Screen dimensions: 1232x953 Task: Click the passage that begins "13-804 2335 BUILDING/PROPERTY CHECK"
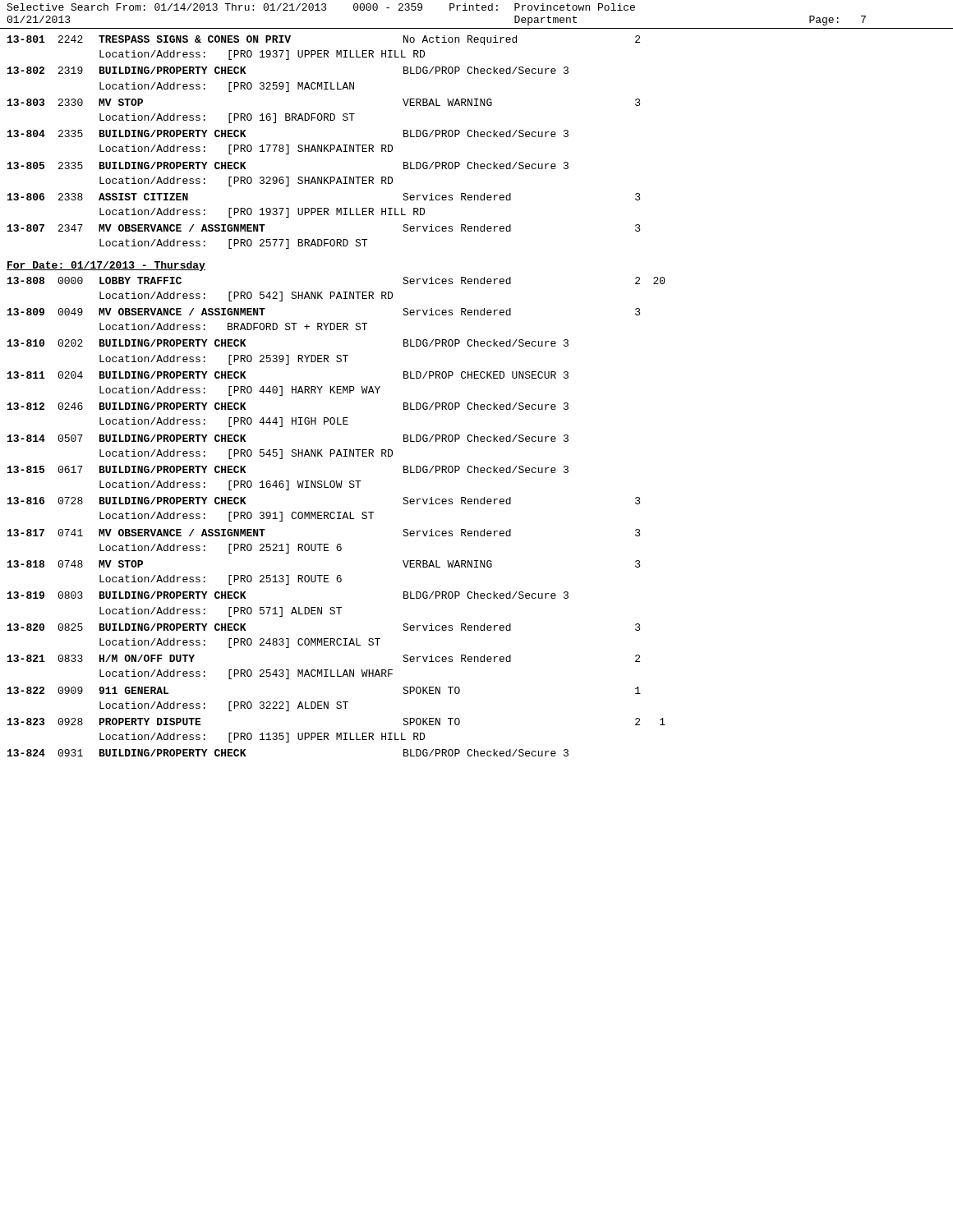(476, 142)
